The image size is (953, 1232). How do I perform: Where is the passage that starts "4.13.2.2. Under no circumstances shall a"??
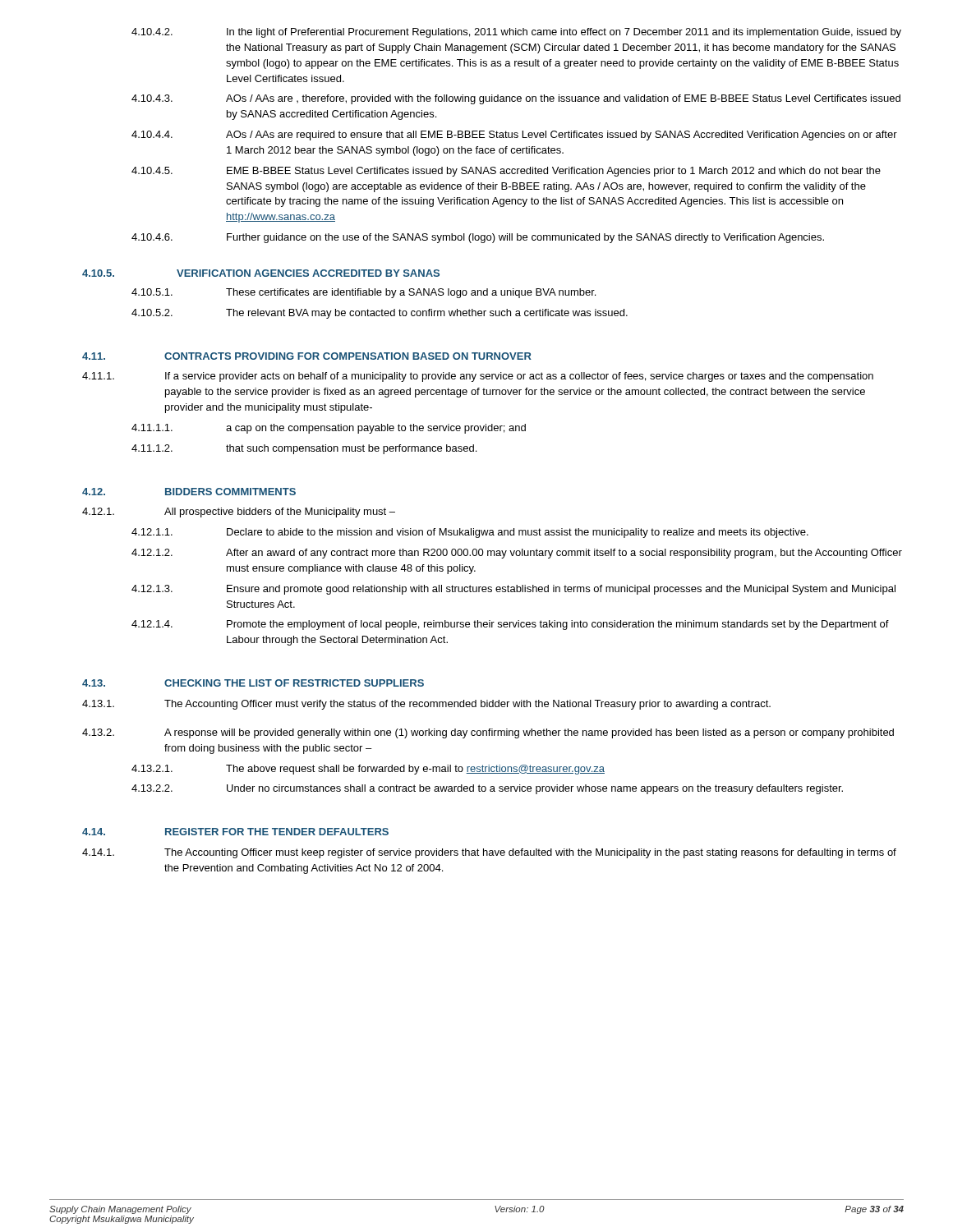518,789
